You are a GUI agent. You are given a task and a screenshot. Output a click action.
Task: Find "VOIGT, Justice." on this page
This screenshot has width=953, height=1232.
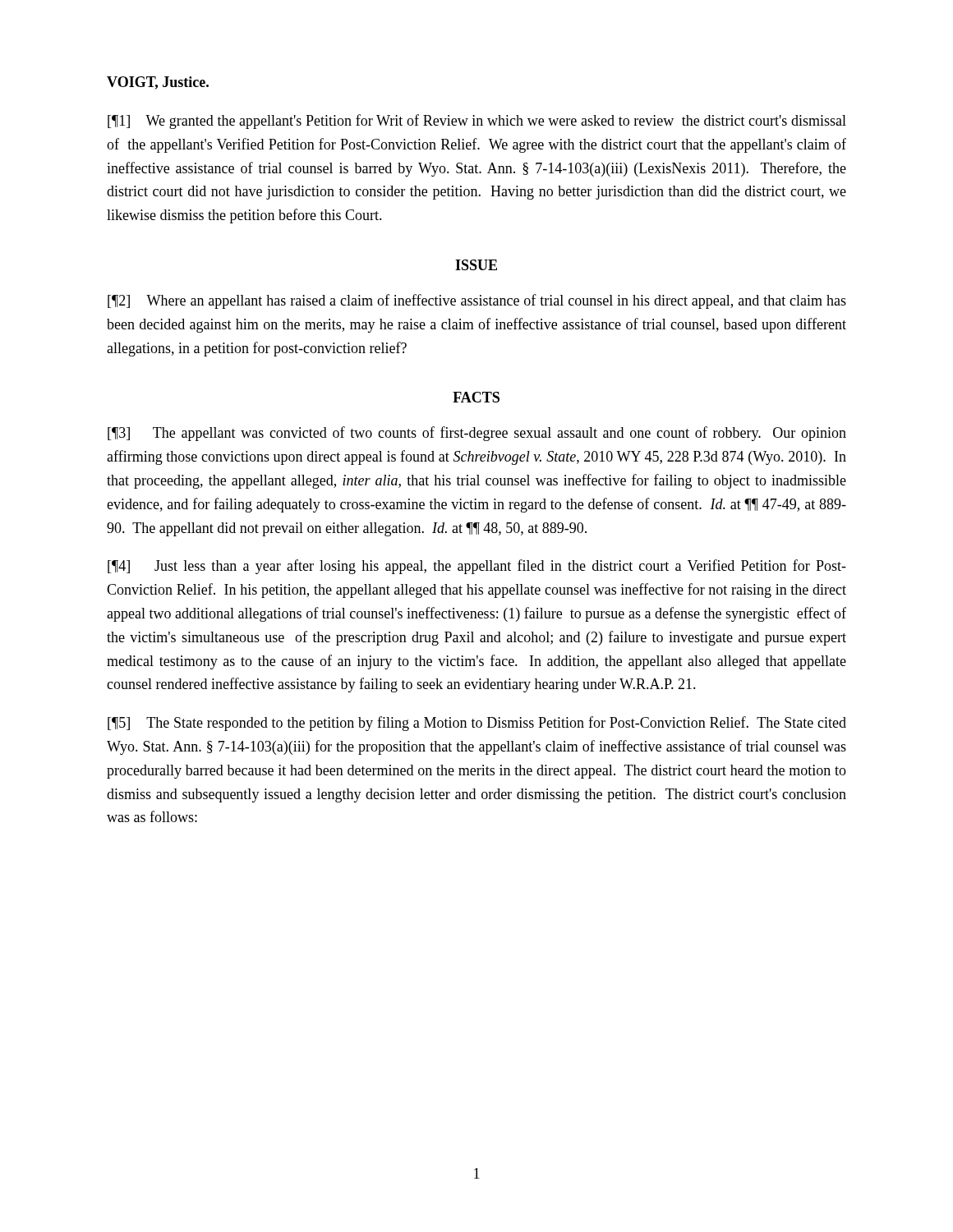point(158,82)
